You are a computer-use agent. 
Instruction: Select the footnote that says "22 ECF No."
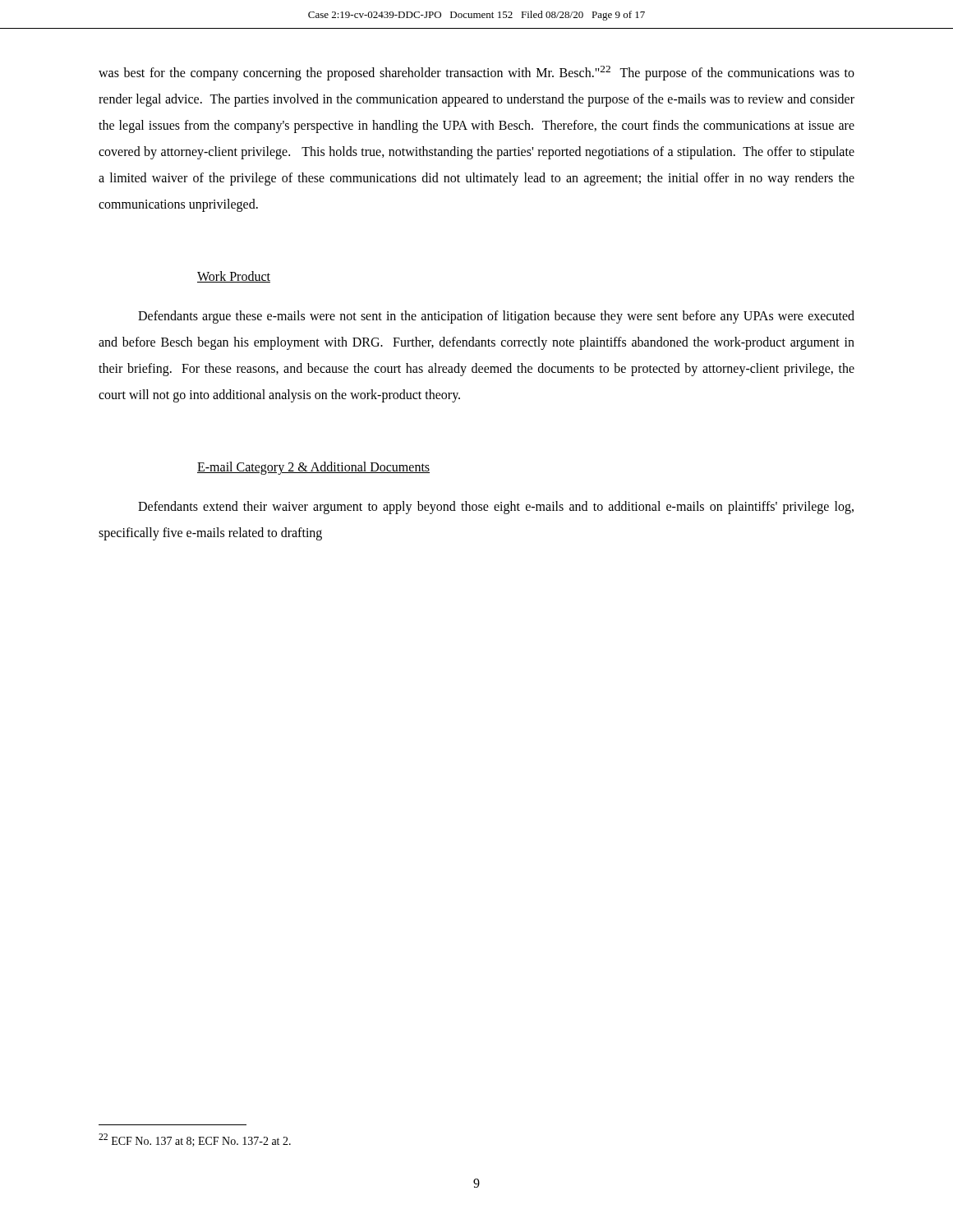tap(195, 1140)
